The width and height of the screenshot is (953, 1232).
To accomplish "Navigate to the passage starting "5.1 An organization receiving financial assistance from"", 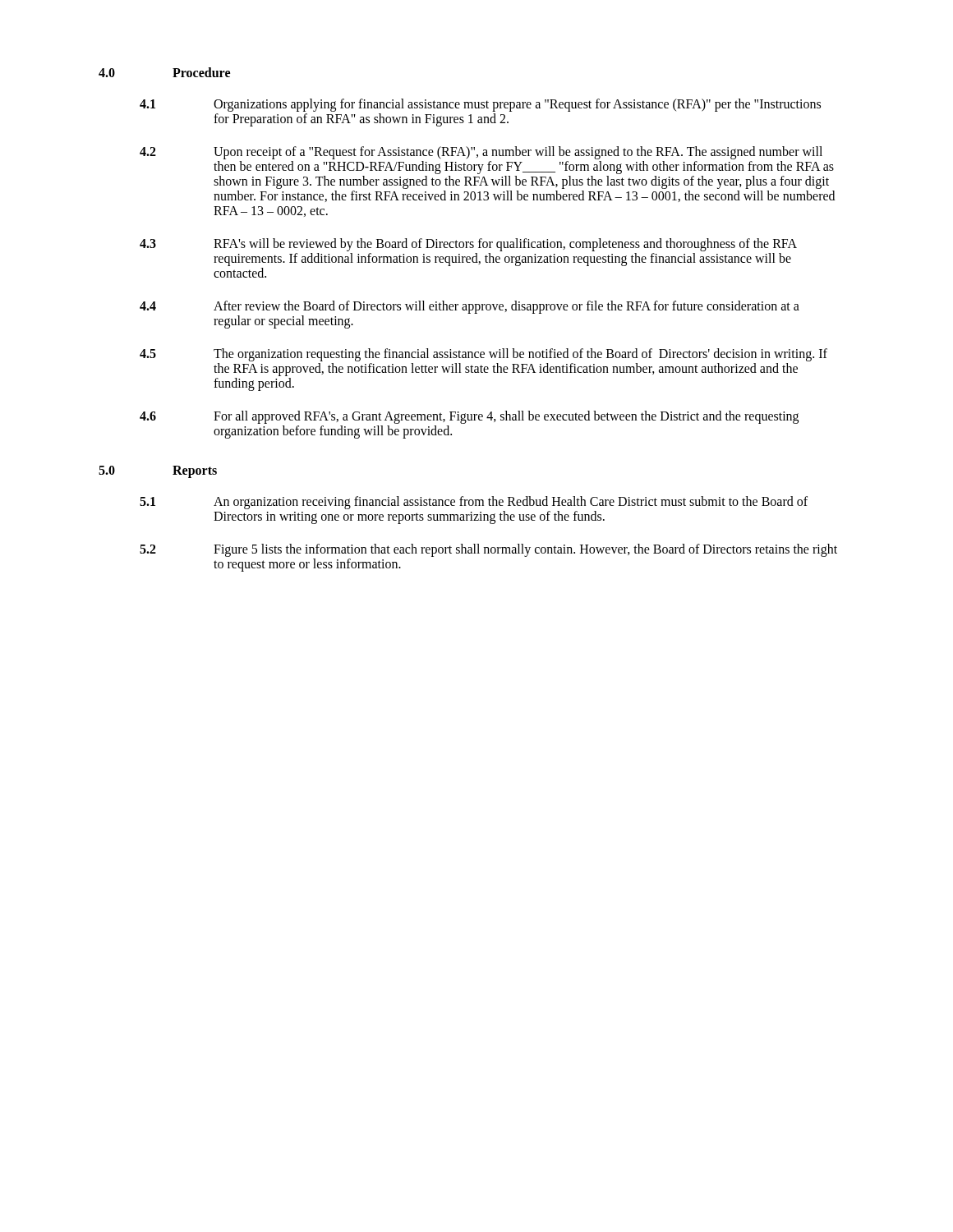I will pyautogui.click(x=468, y=509).
